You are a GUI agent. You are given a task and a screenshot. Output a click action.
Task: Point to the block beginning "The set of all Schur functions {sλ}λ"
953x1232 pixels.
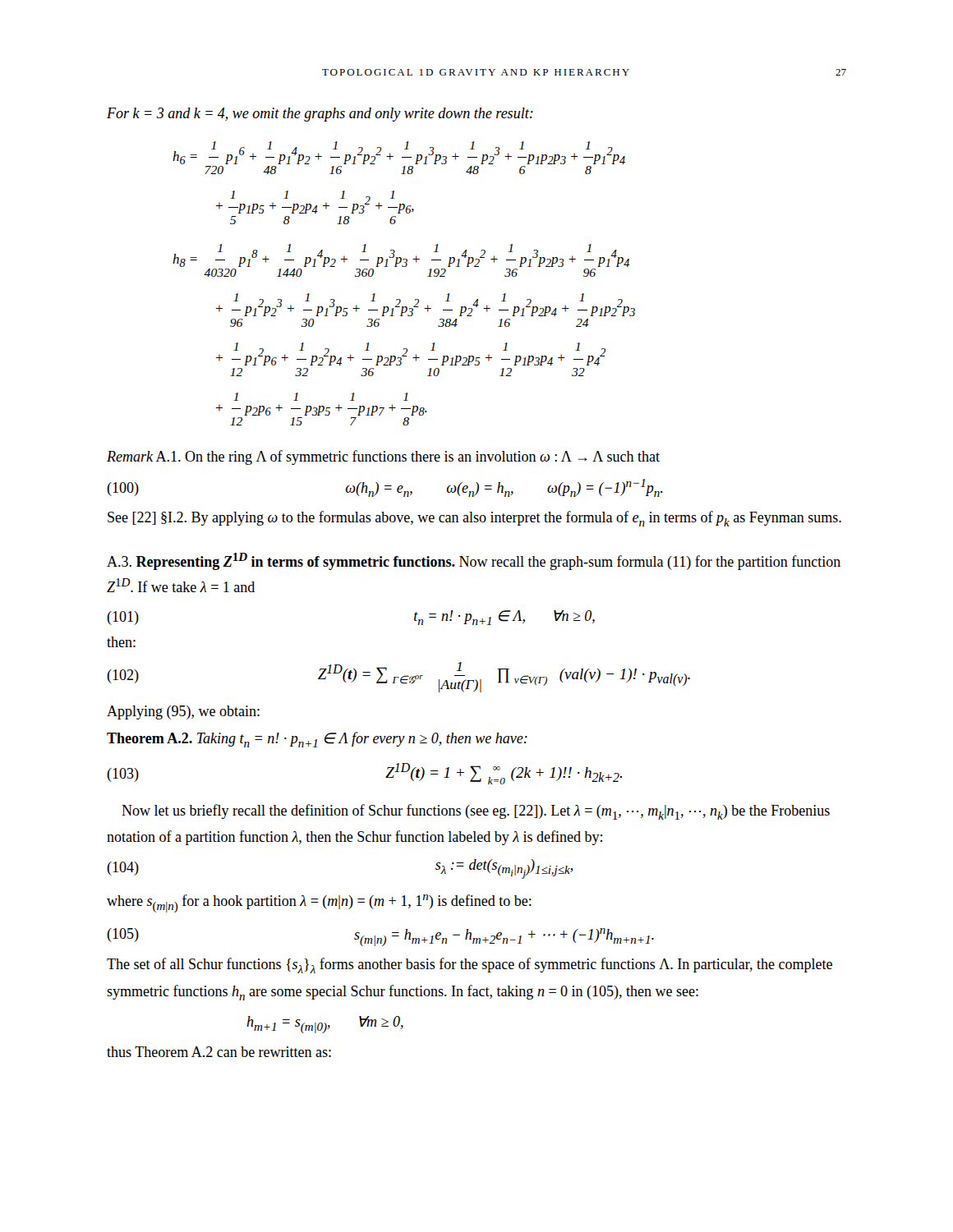click(x=470, y=979)
